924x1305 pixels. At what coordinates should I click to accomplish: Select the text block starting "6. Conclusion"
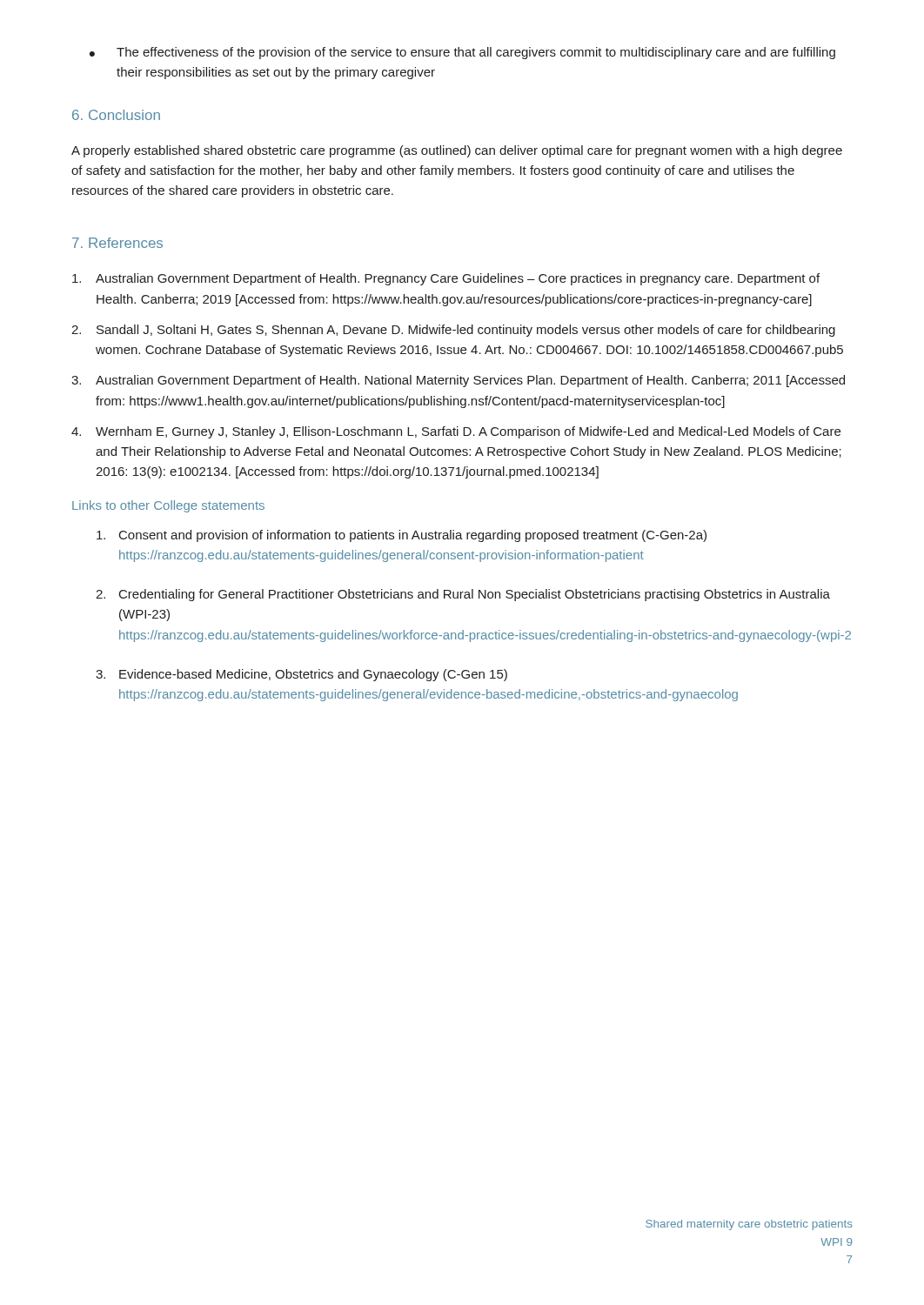[x=116, y=115]
